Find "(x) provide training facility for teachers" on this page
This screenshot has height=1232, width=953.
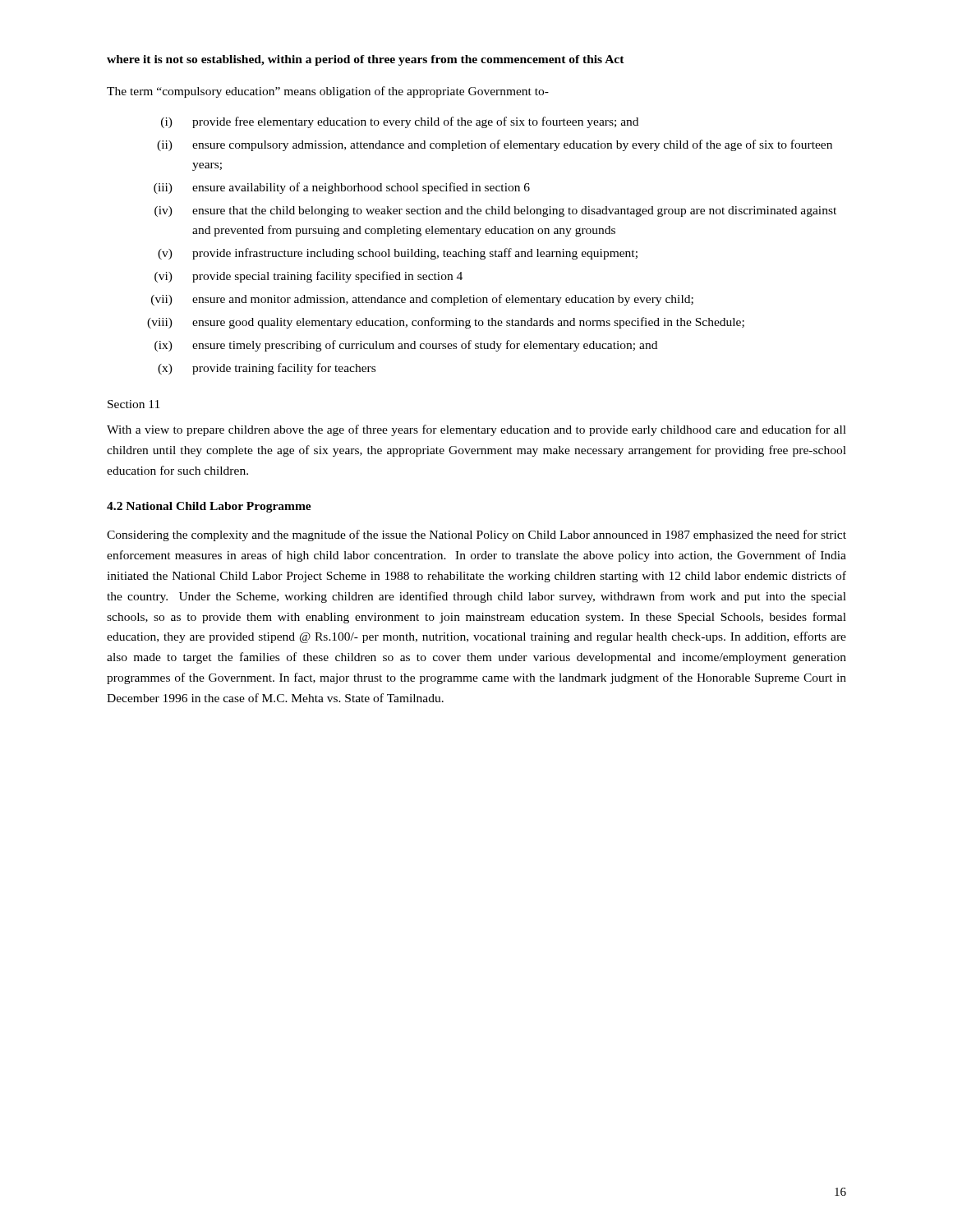267,369
